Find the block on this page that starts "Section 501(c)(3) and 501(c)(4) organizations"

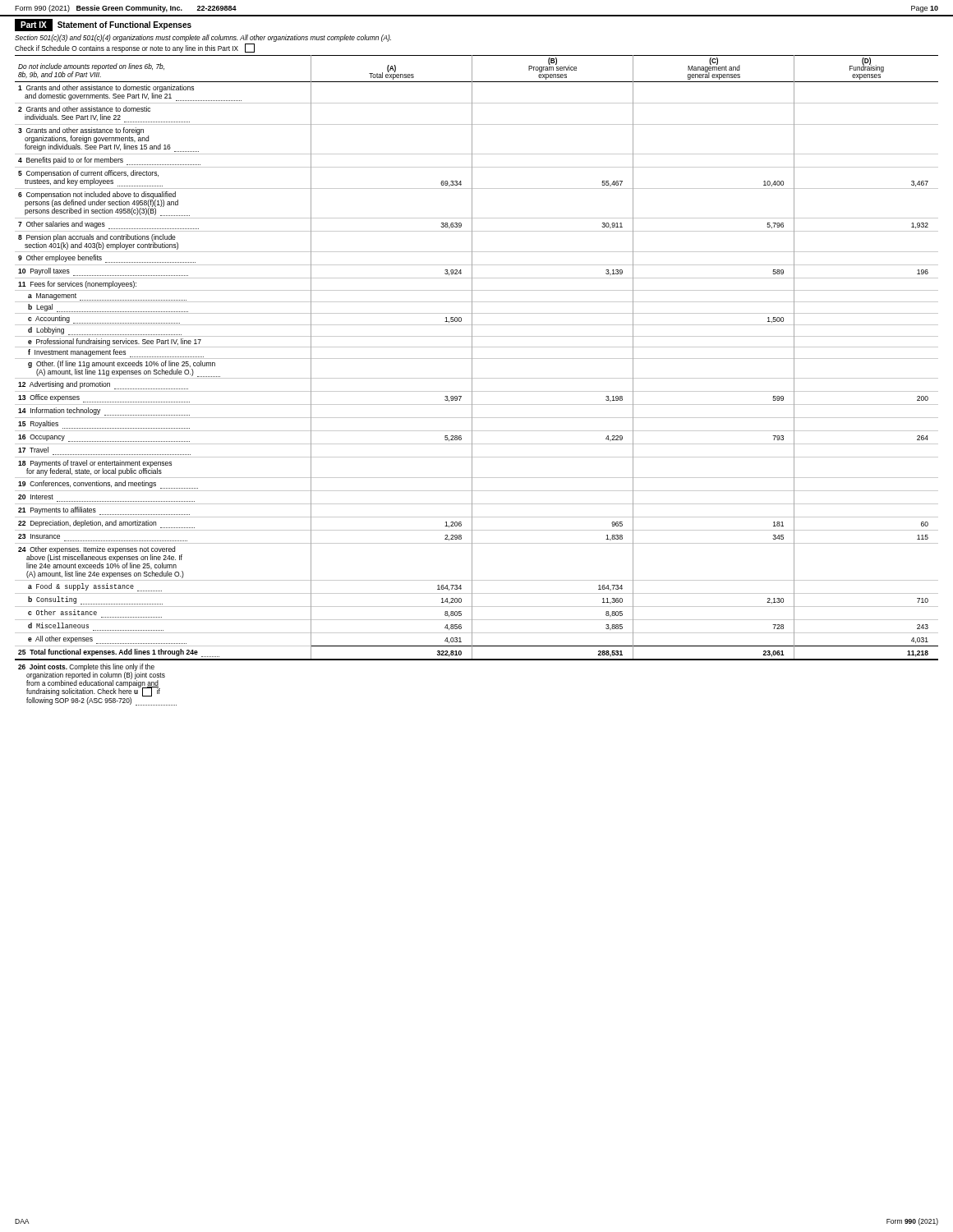203,38
